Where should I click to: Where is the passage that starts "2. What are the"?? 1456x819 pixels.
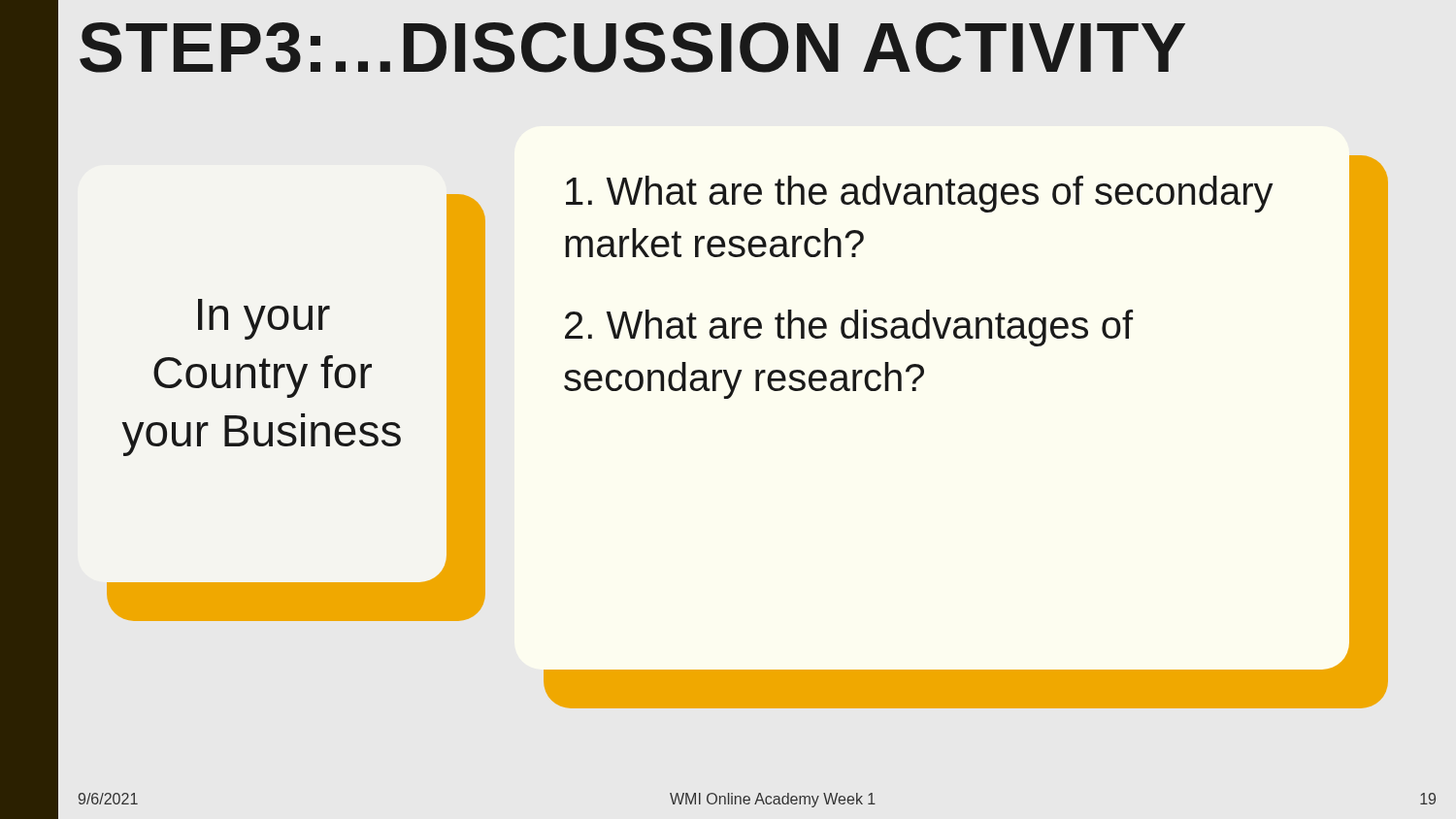[848, 351]
